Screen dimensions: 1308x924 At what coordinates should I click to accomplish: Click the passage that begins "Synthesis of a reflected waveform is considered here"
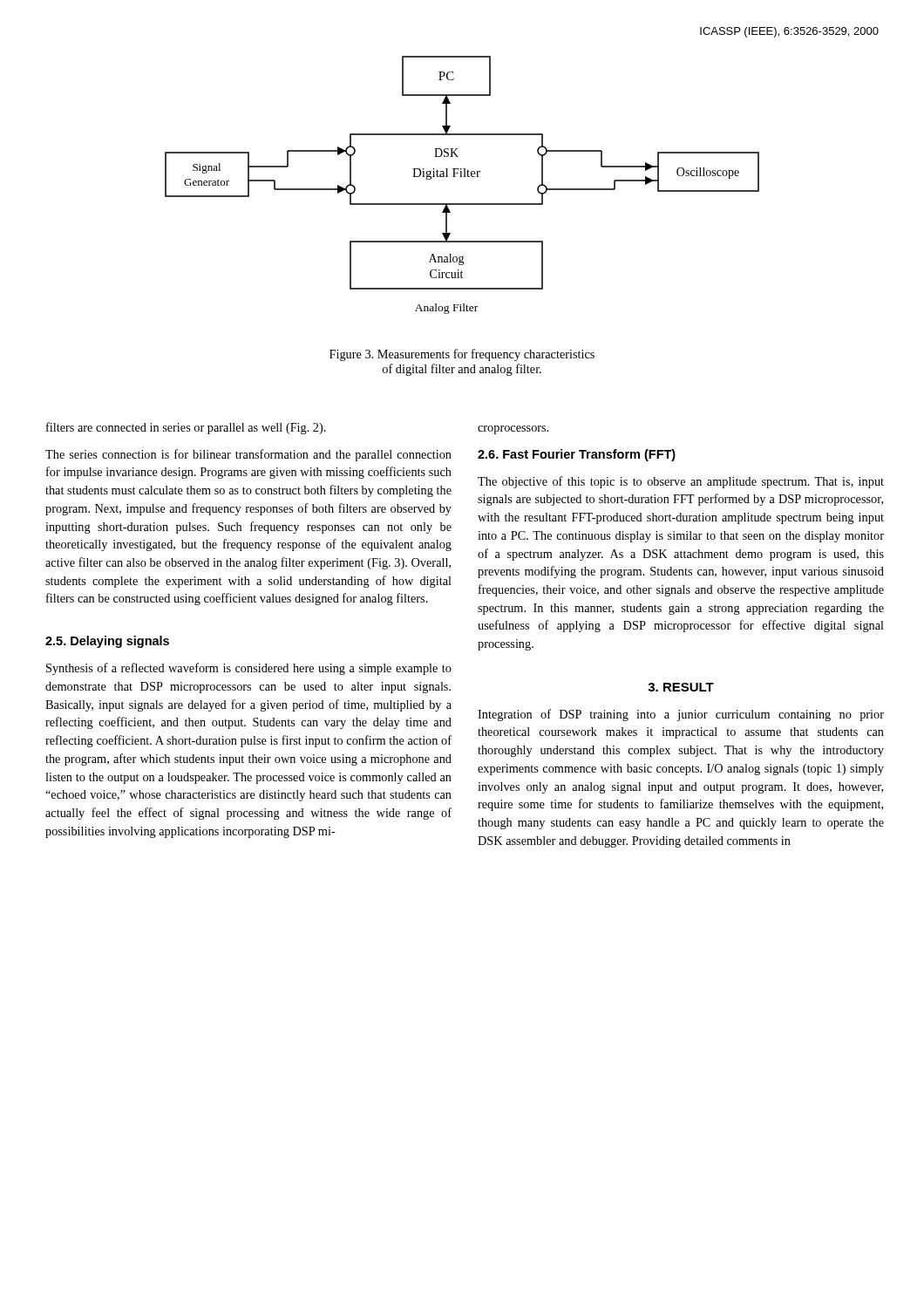pos(248,749)
